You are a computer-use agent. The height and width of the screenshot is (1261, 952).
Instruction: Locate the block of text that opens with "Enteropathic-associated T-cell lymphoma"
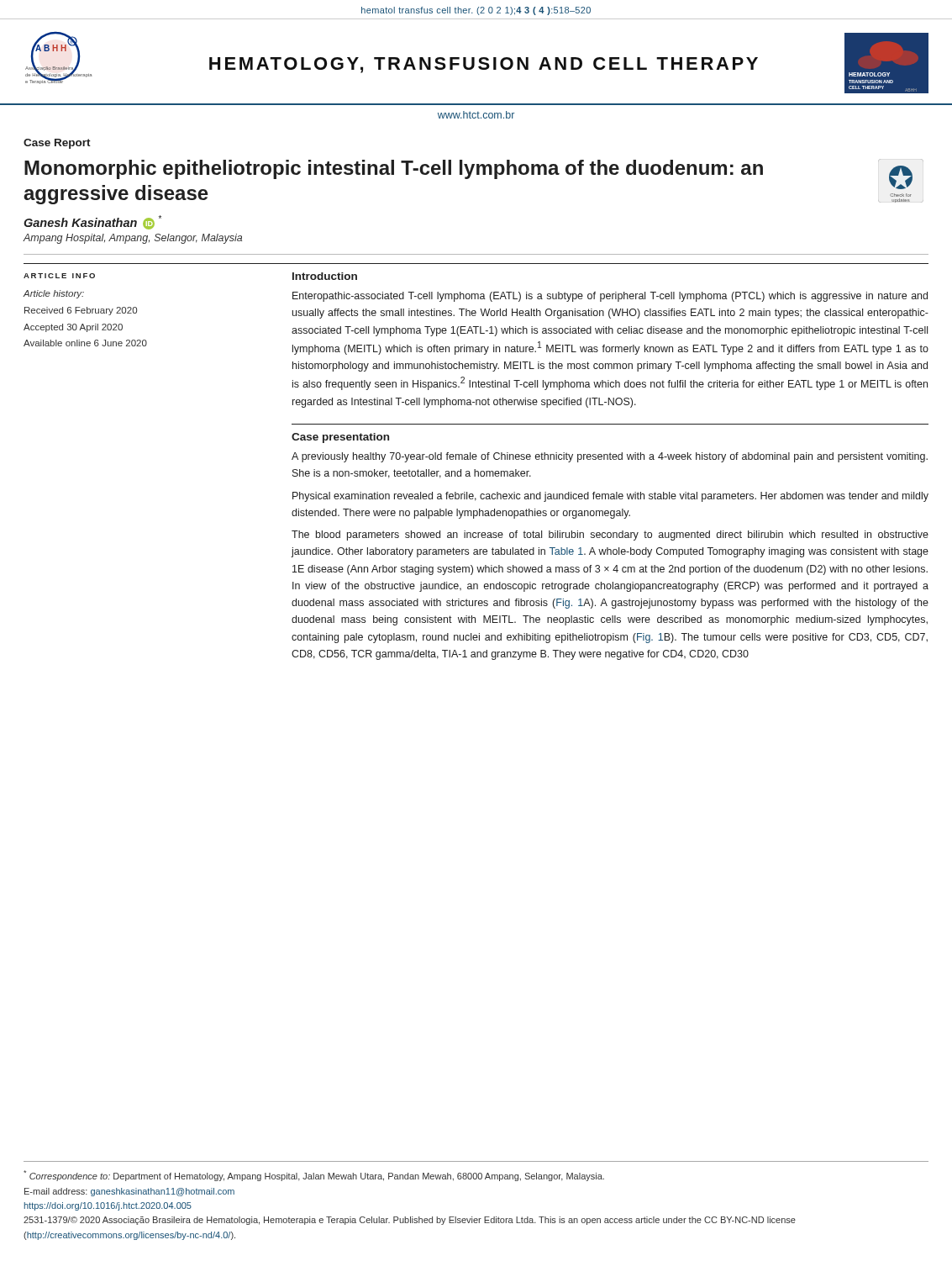point(610,349)
